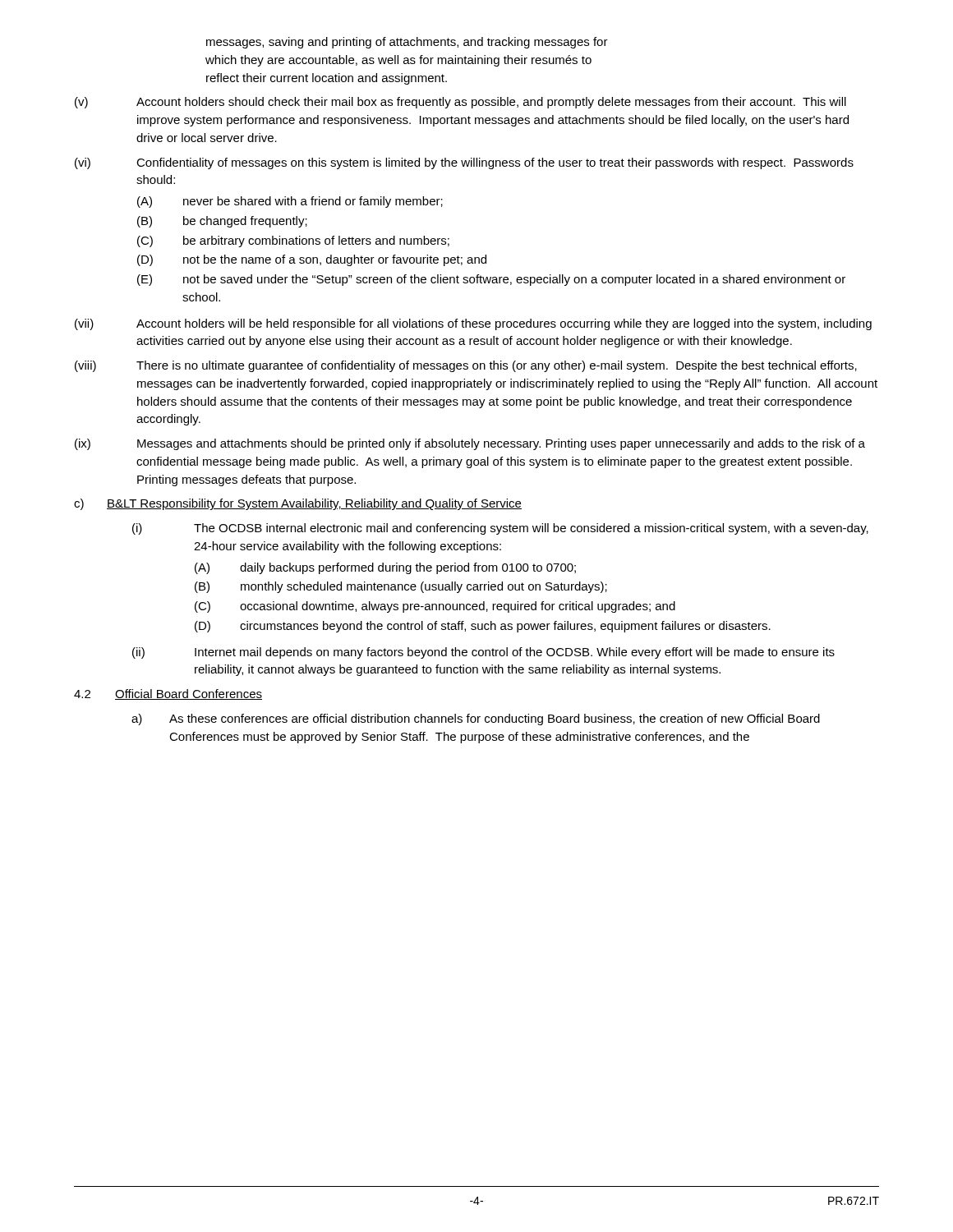Viewport: 953px width, 1232px height.
Task: Find the list item with the text "(ix) Messages and attachments should be printed"
Action: 476,461
